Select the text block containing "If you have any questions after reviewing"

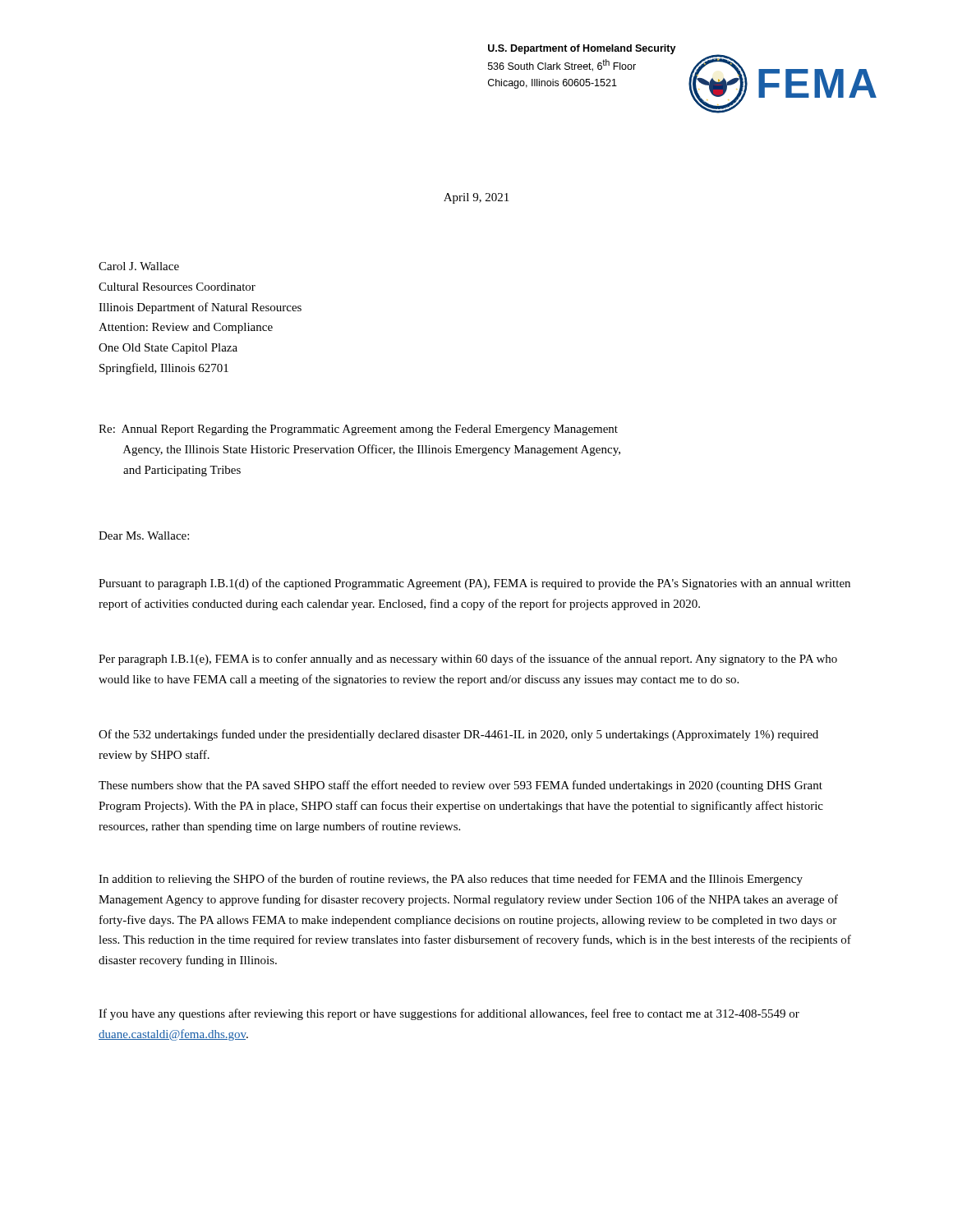(449, 1024)
